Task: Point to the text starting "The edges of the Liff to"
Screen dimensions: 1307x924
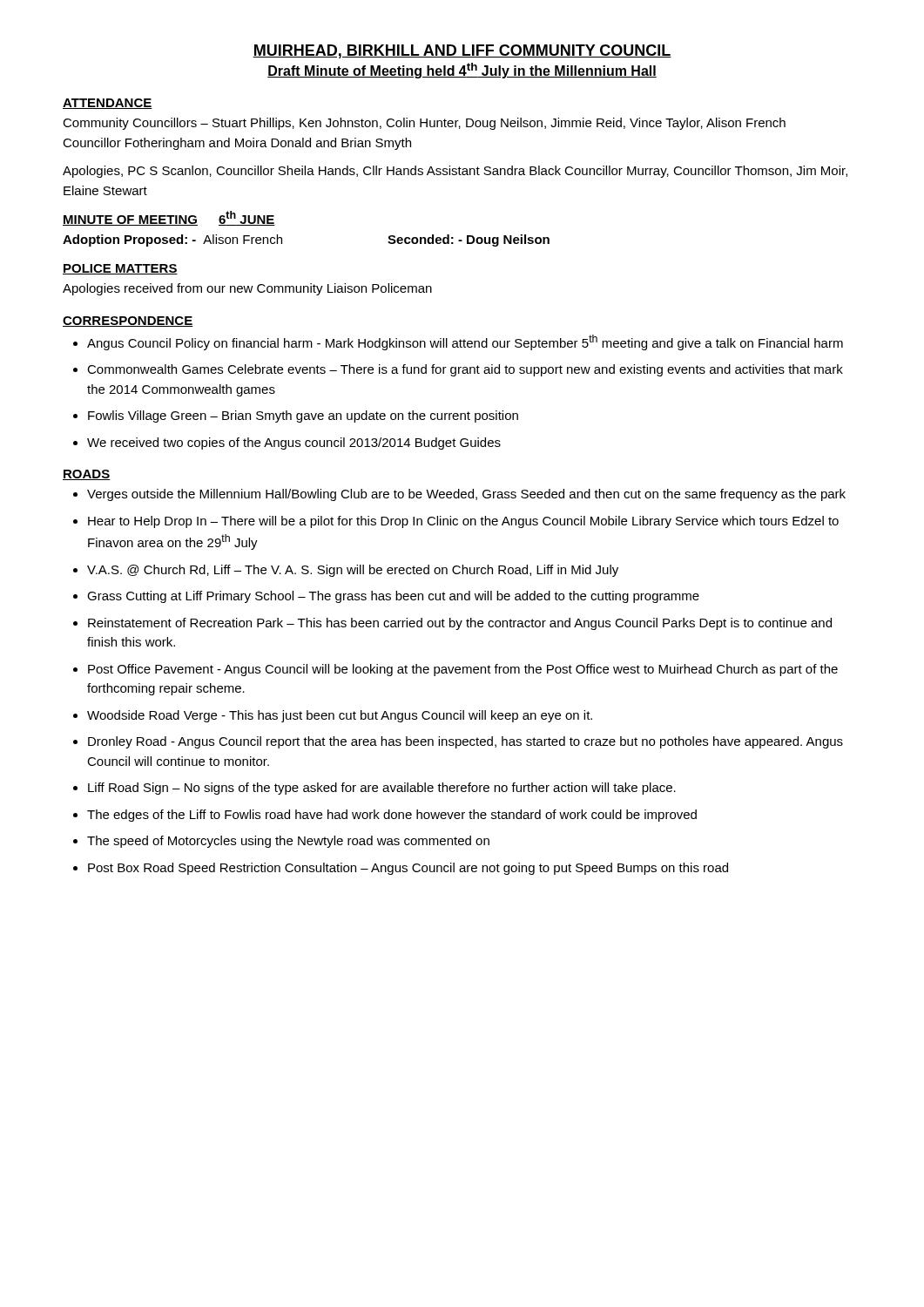Action: coord(392,814)
